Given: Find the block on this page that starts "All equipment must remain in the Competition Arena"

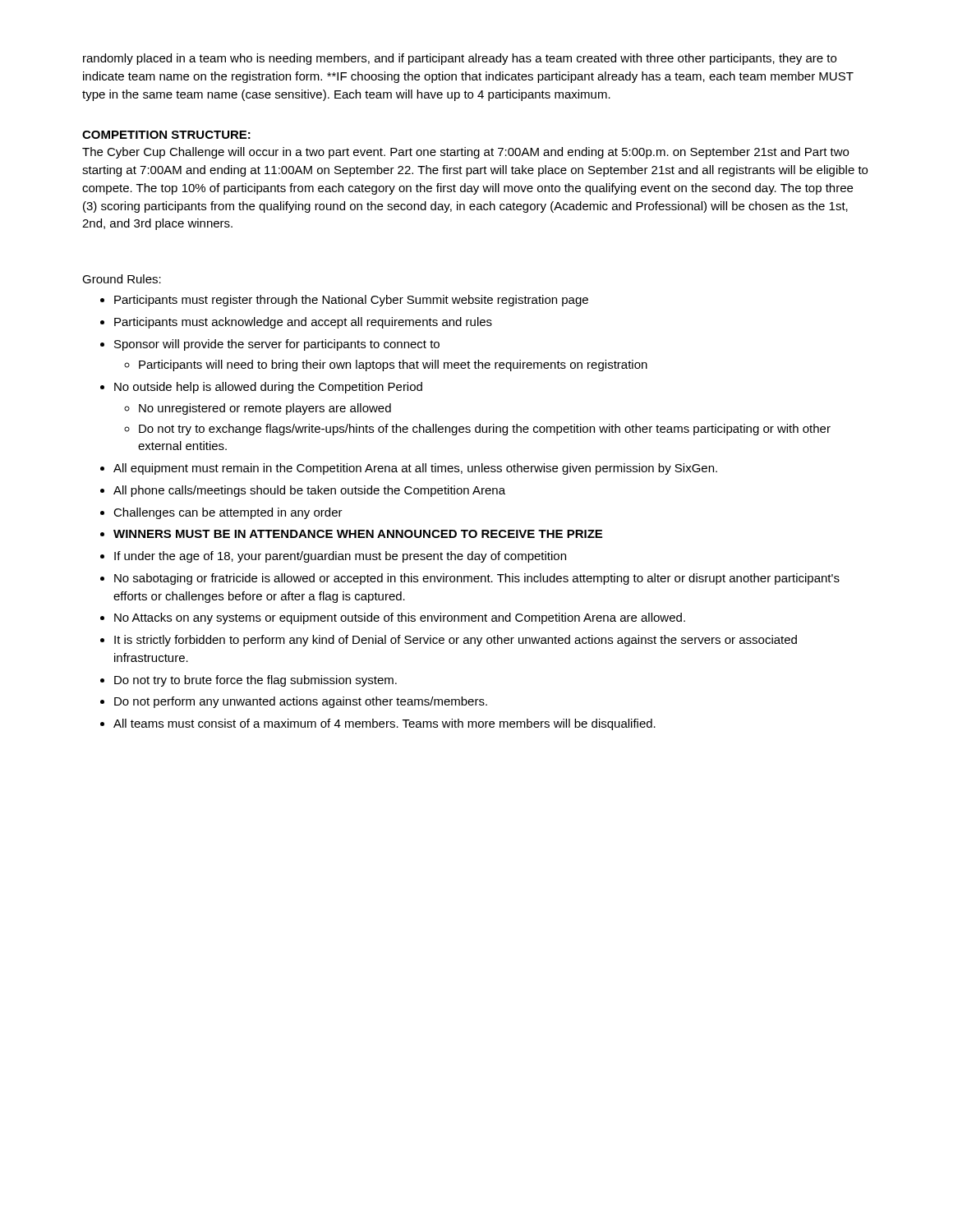Looking at the screenshot, I should (x=416, y=468).
